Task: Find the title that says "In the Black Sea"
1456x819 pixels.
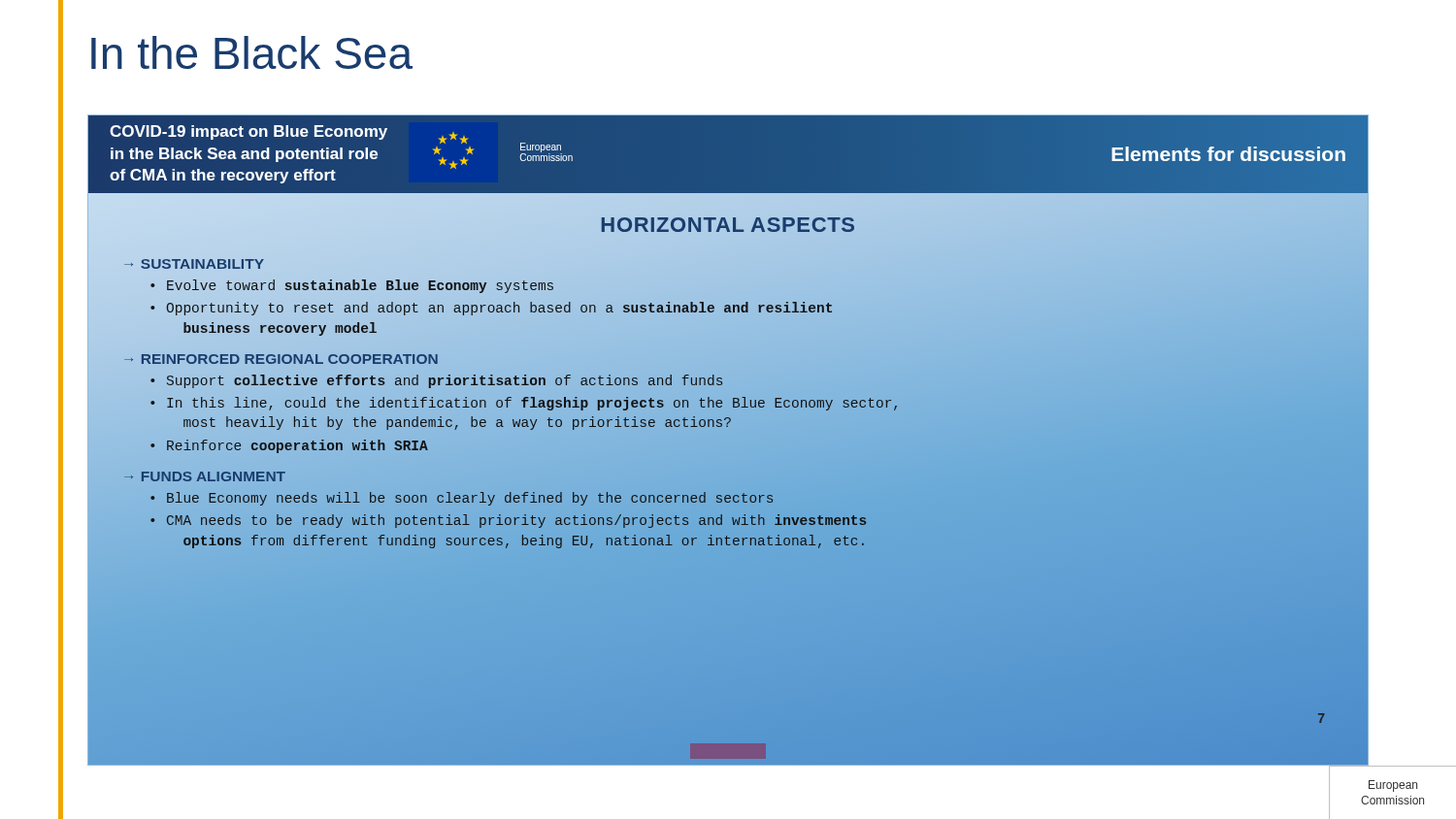Action: (250, 53)
